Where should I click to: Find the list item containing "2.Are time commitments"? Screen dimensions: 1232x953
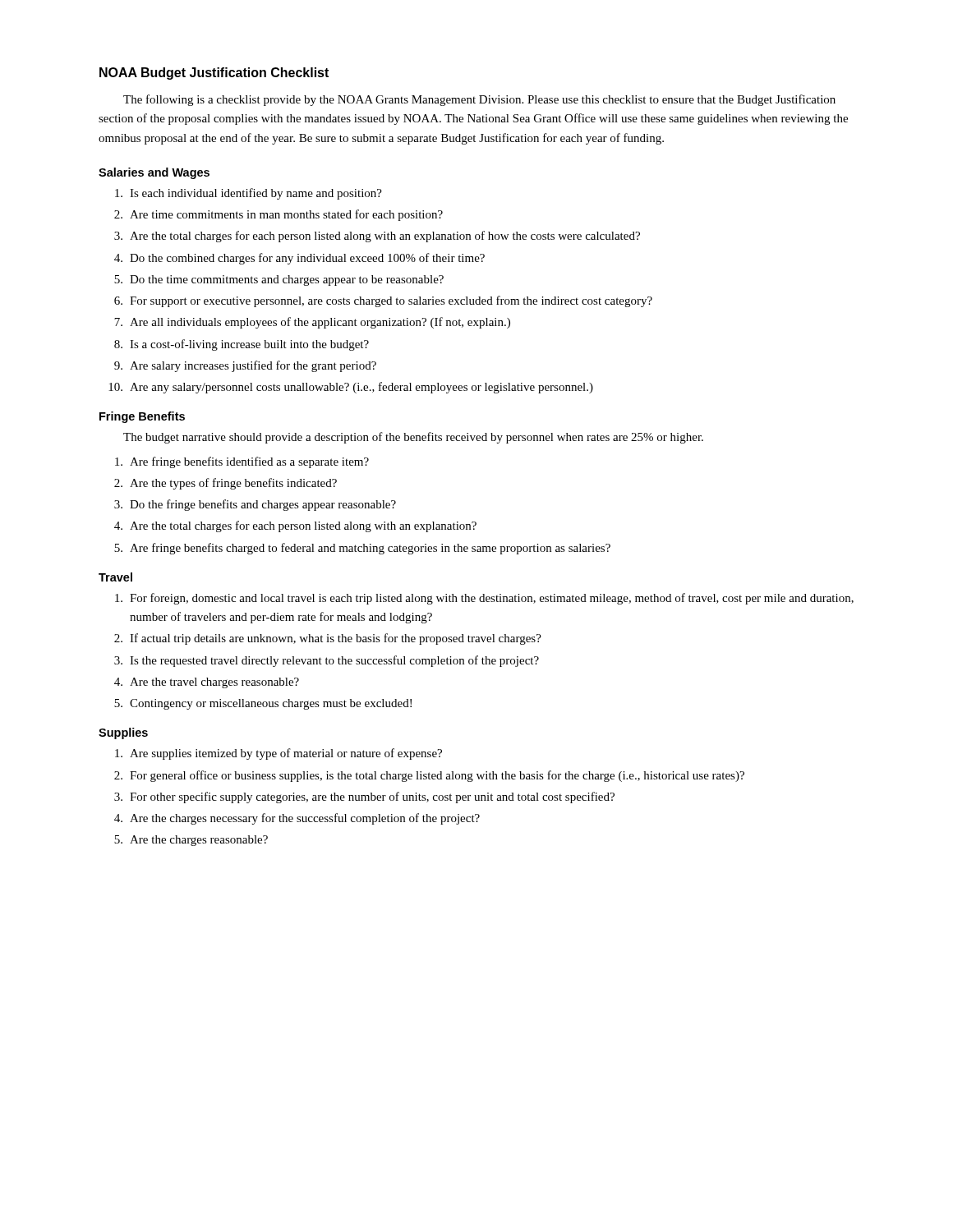pos(279,215)
